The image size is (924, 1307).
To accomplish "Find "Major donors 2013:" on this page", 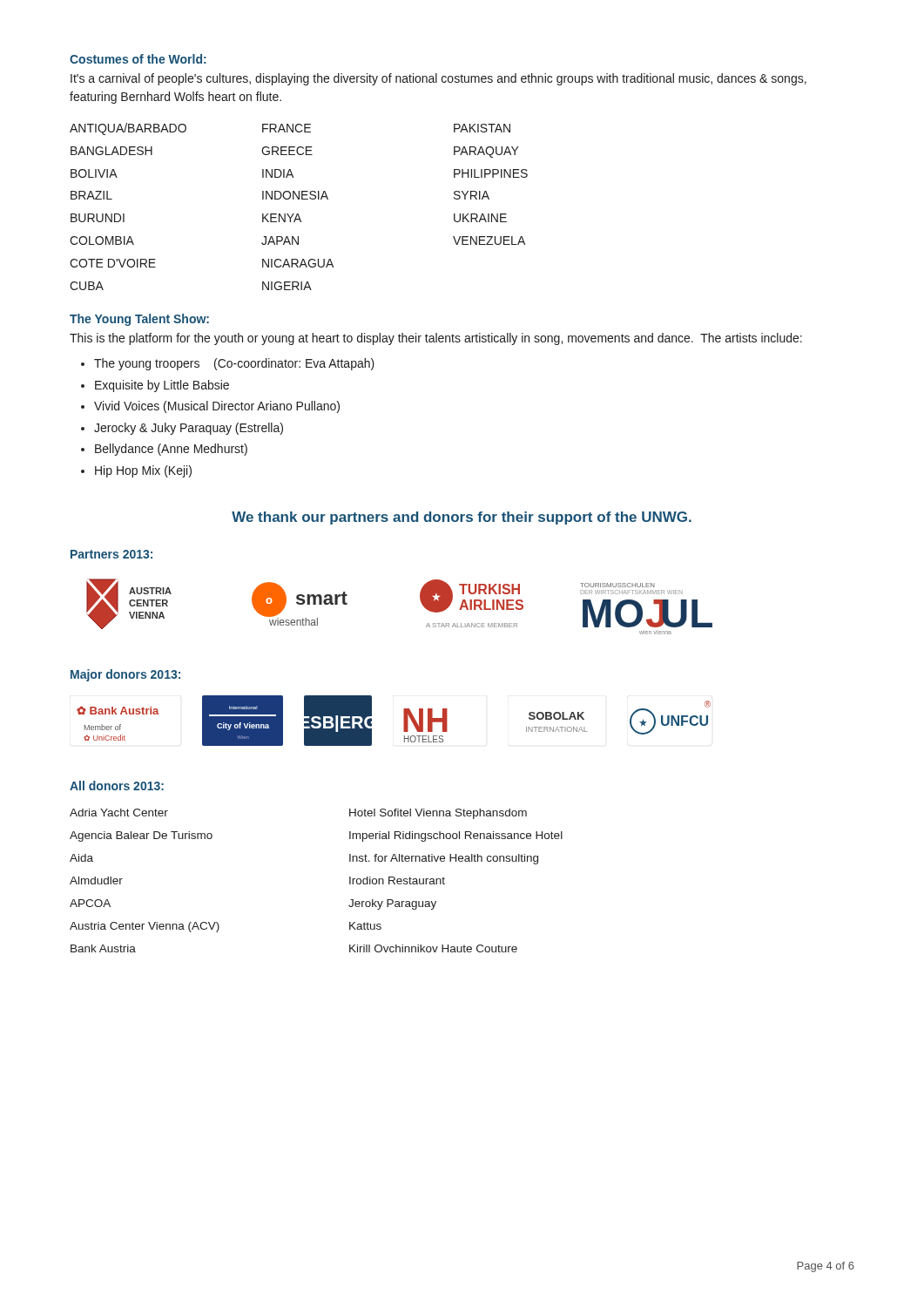I will (x=126, y=675).
